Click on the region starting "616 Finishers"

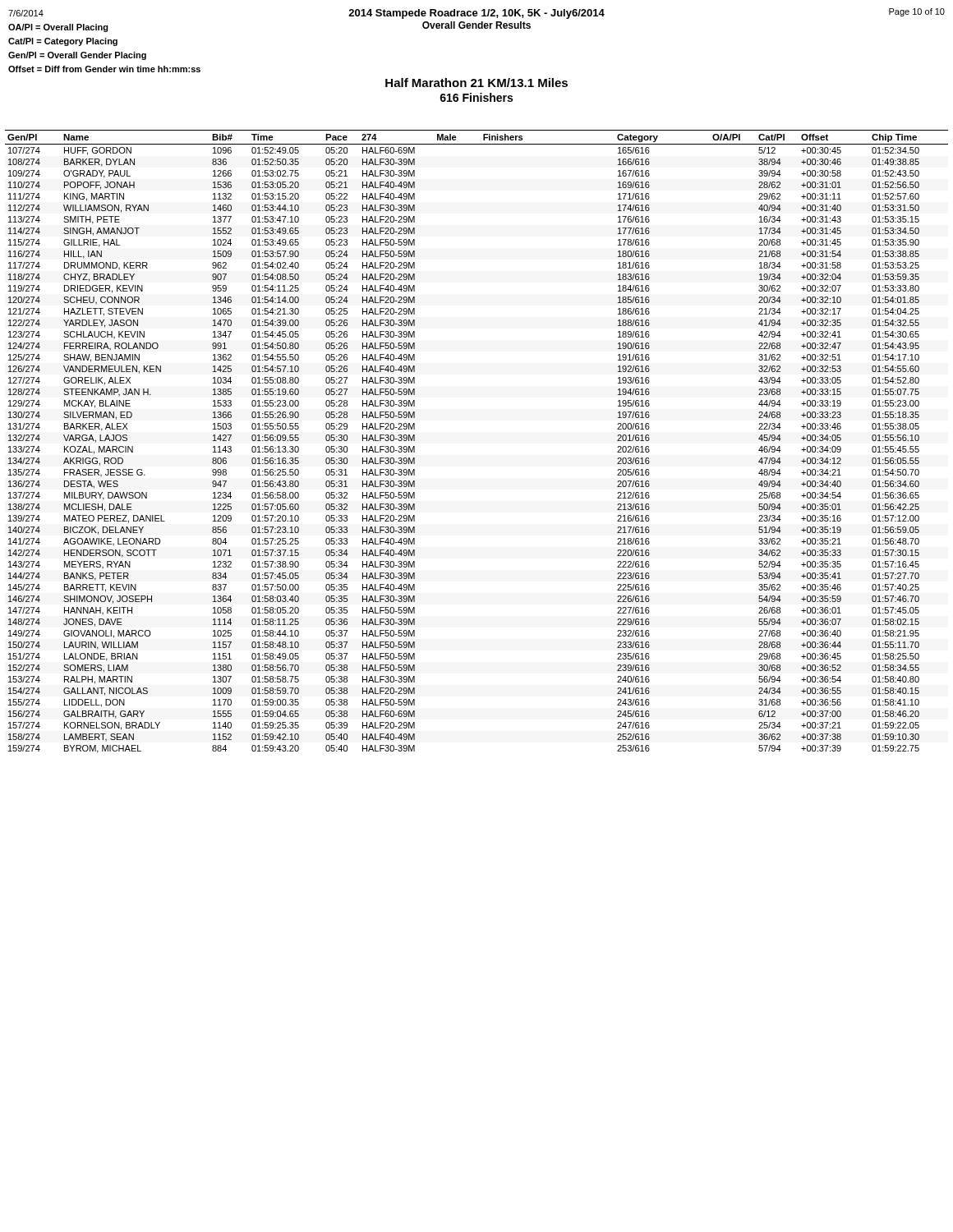[x=476, y=98]
